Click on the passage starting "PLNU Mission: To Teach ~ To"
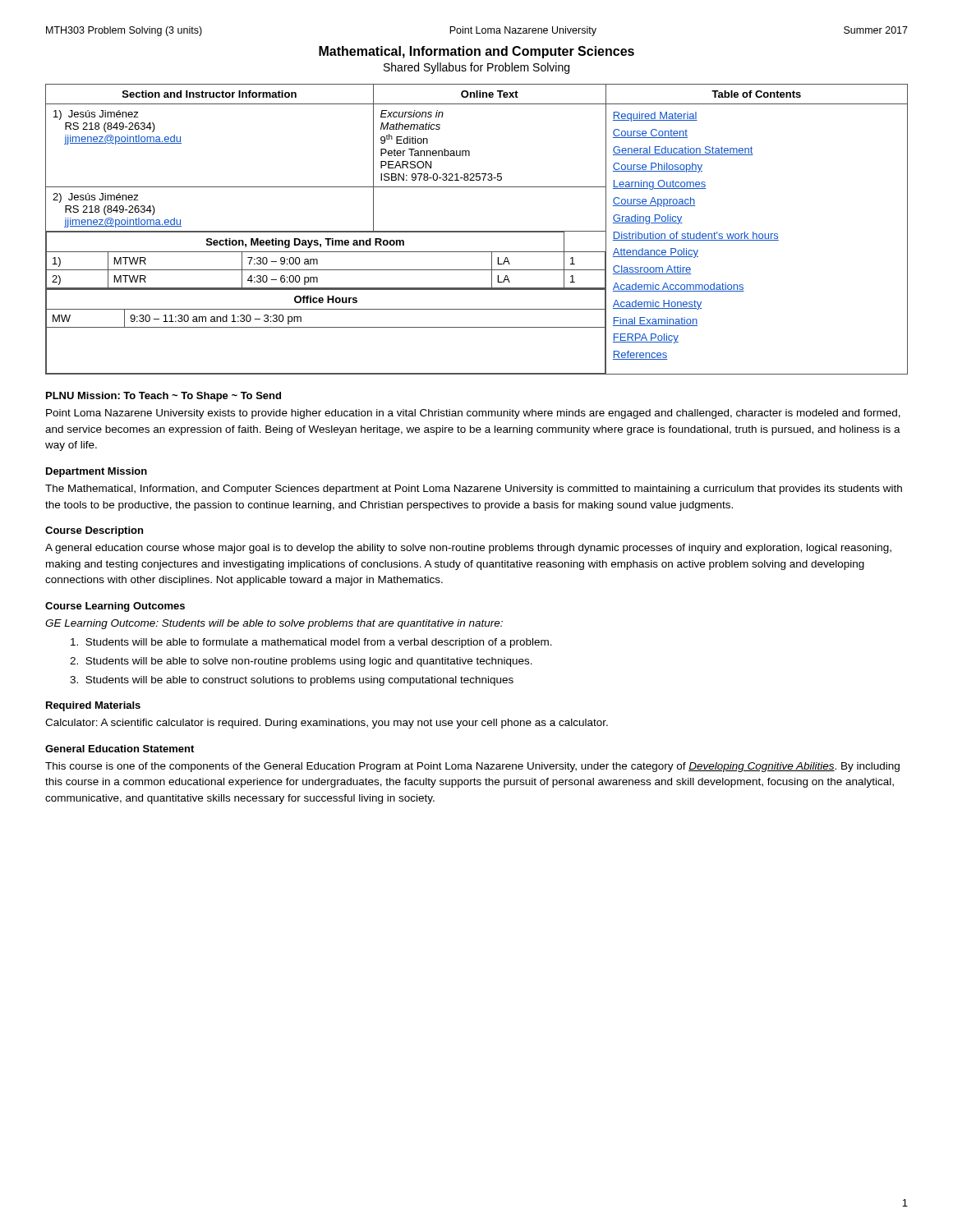The width and height of the screenshot is (953, 1232). [x=163, y=396]
